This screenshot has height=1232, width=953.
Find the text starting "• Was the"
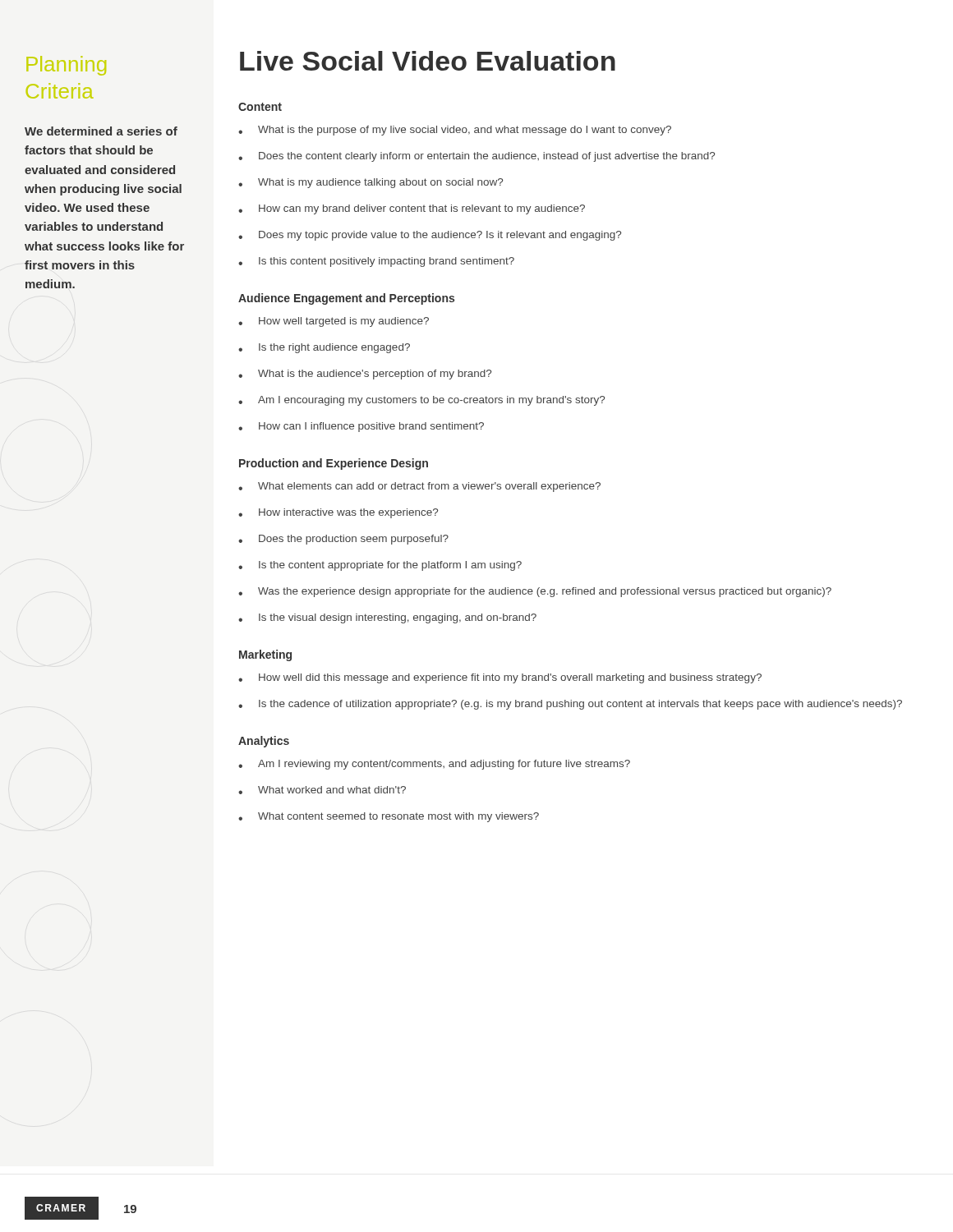click(x=535, y=594)
